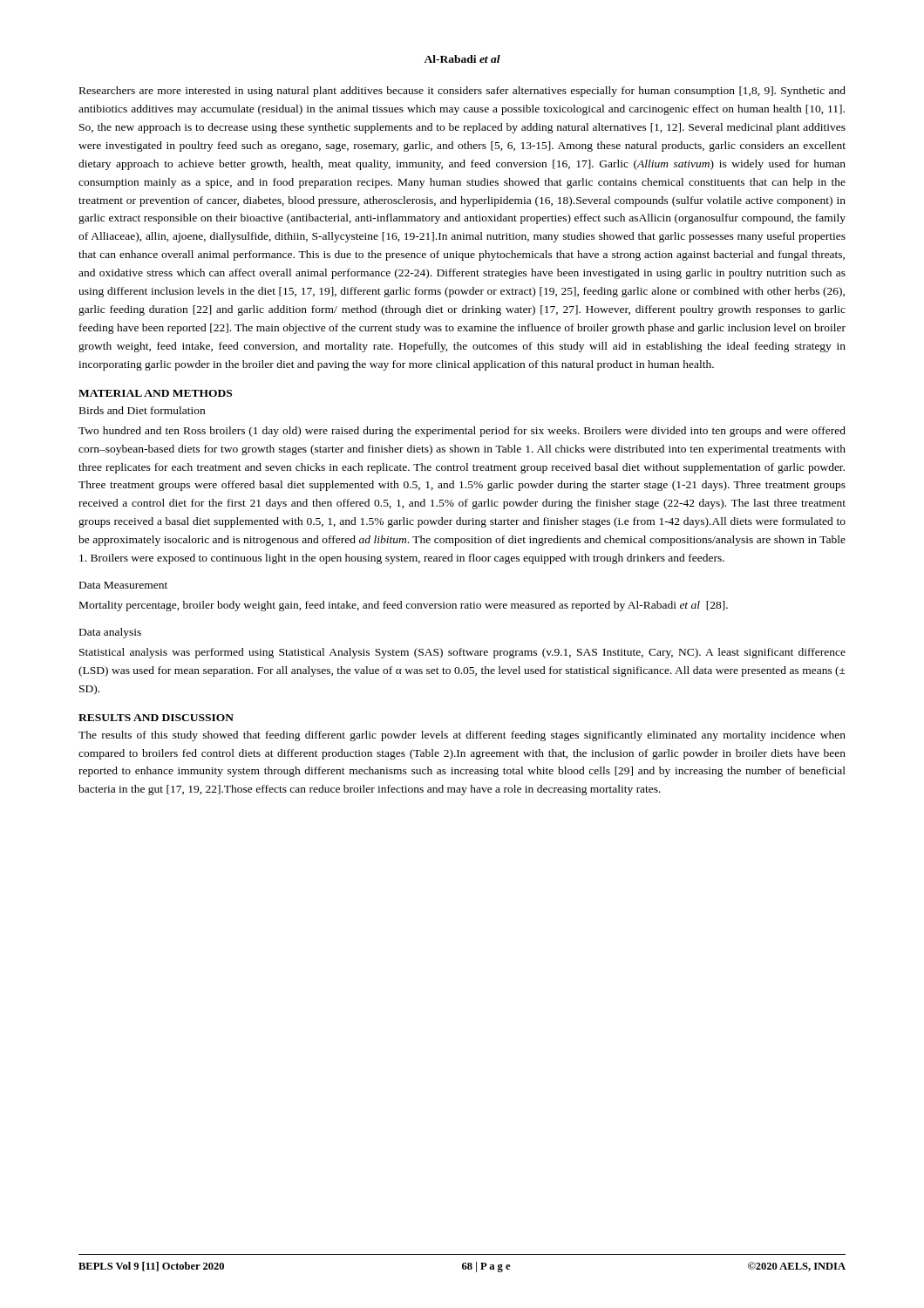Click on the text block starting "Data Measurement"
The width and height of the screenshot is (924, 1308).
(123, 585)
